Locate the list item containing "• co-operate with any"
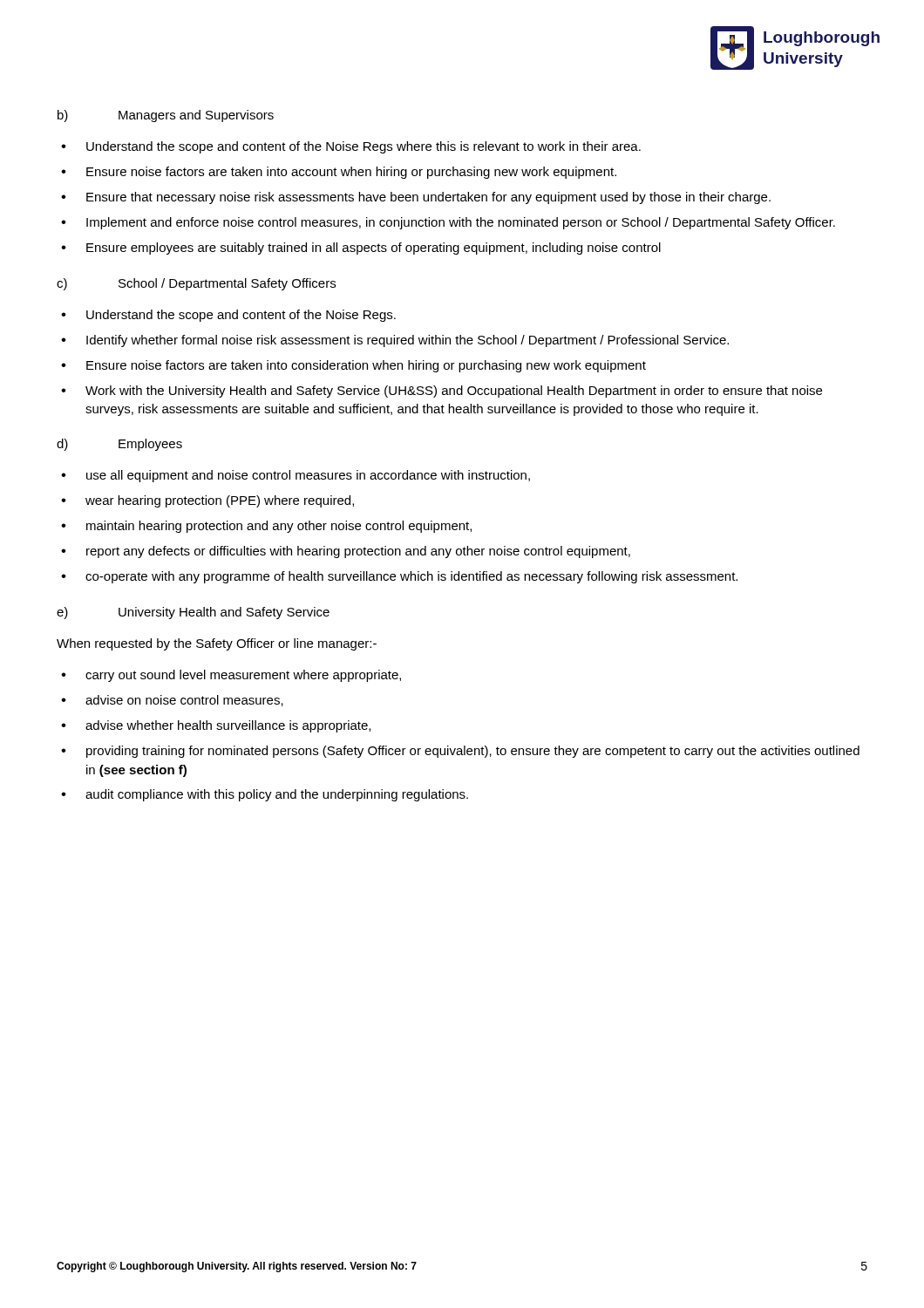924x1308 pixels. coord(464,577)
